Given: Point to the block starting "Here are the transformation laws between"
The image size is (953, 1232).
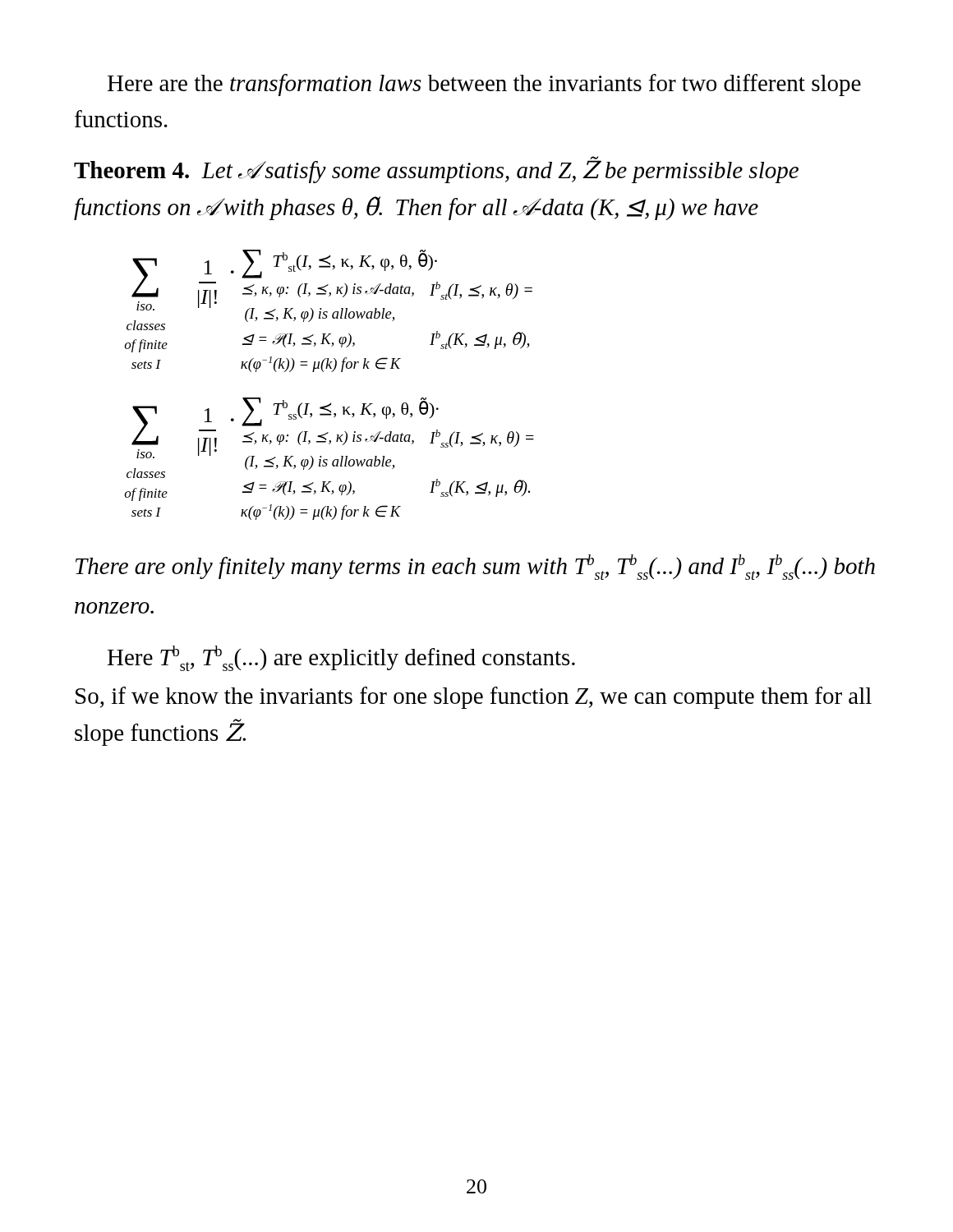Looking at the screenshot, I should (x=468, y=101).
